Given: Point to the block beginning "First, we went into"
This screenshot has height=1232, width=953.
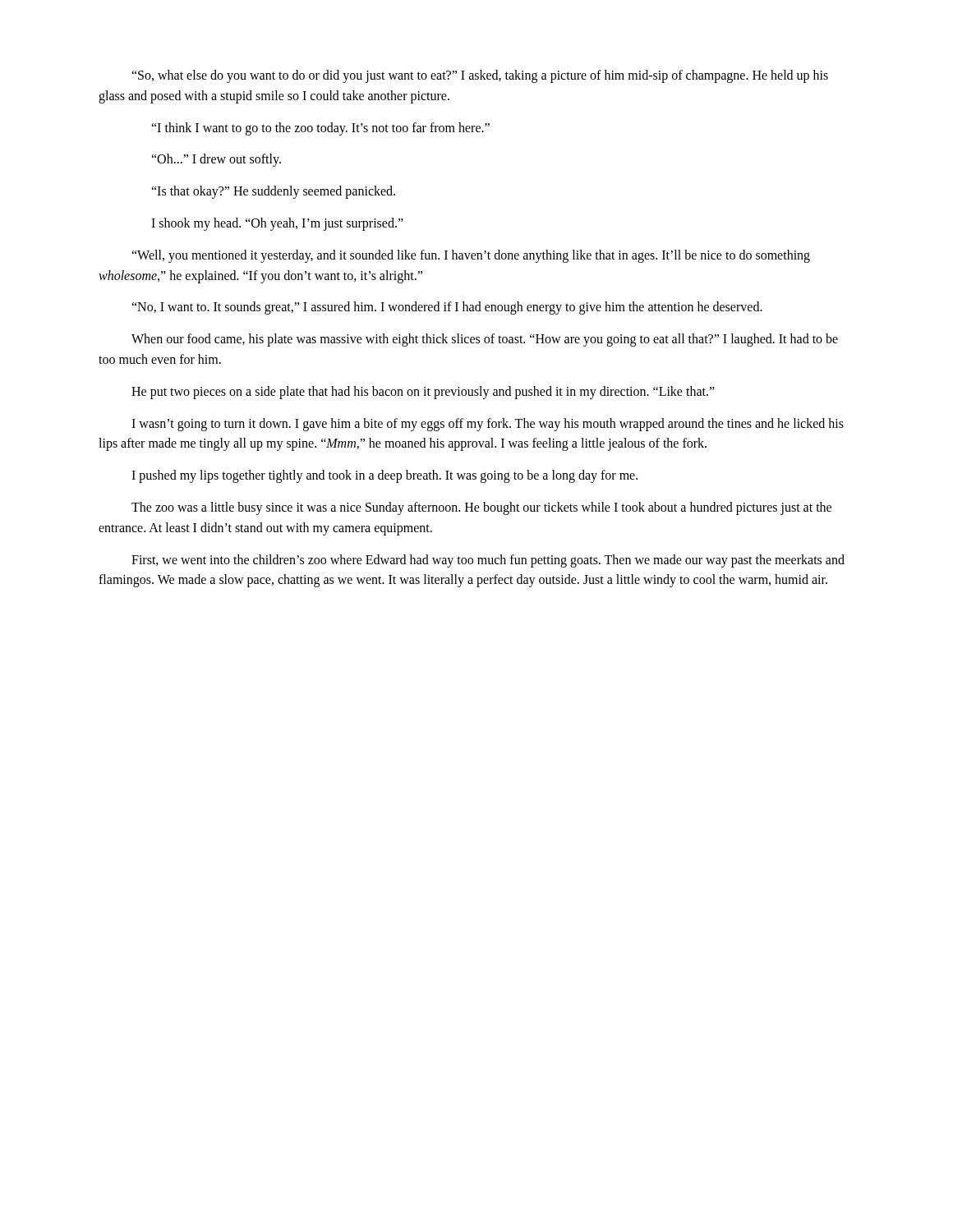Looking at the screenshot, I should [x=476, y=570].
